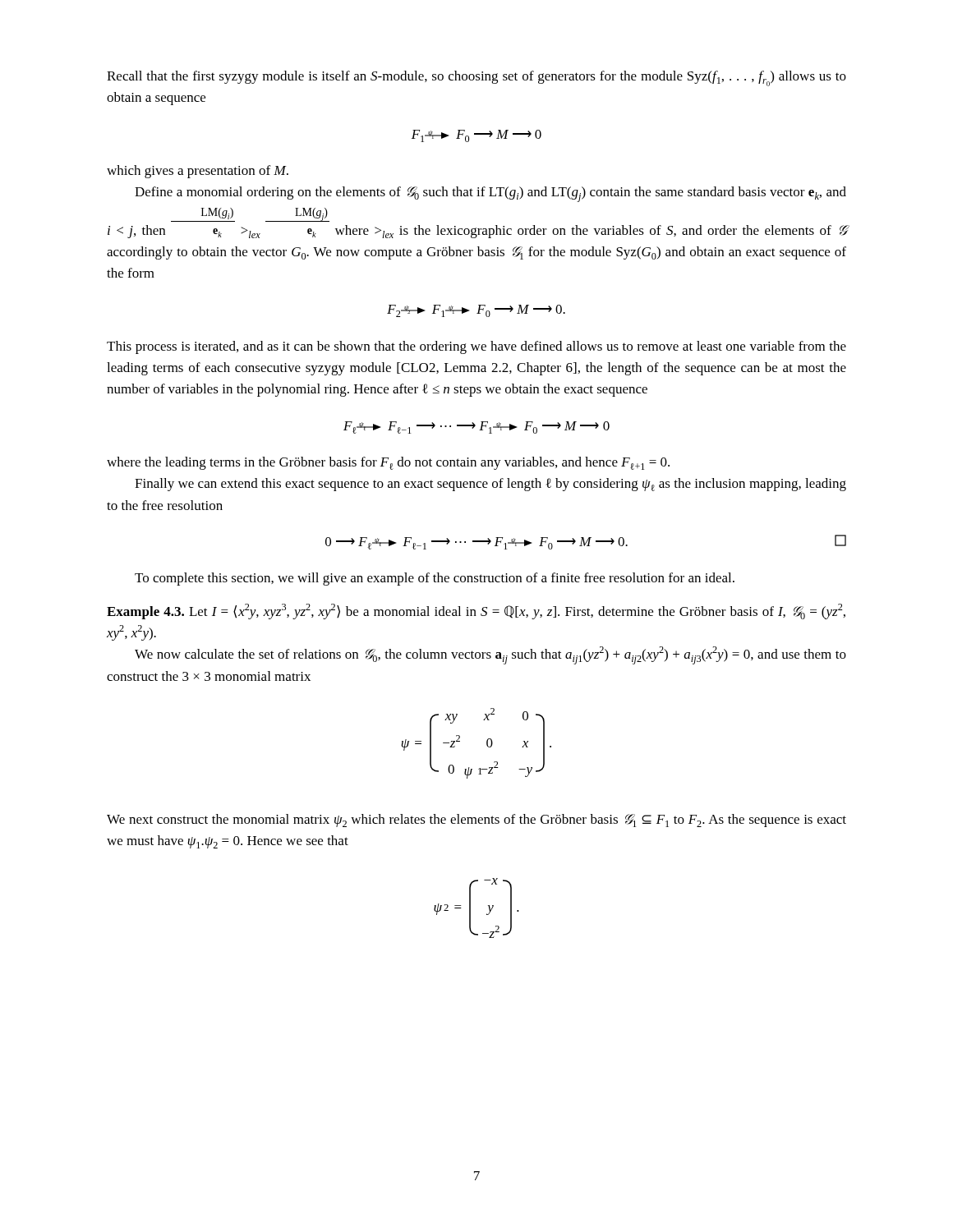This screenshot has height=1232, width=953.
Task: Locate the formula that reads "FℓψℓFℓ−1 ⟶ ⋯ ⟶ F1ψ1F0 ⟶ M ⟶"
Action: click(476, 427)
